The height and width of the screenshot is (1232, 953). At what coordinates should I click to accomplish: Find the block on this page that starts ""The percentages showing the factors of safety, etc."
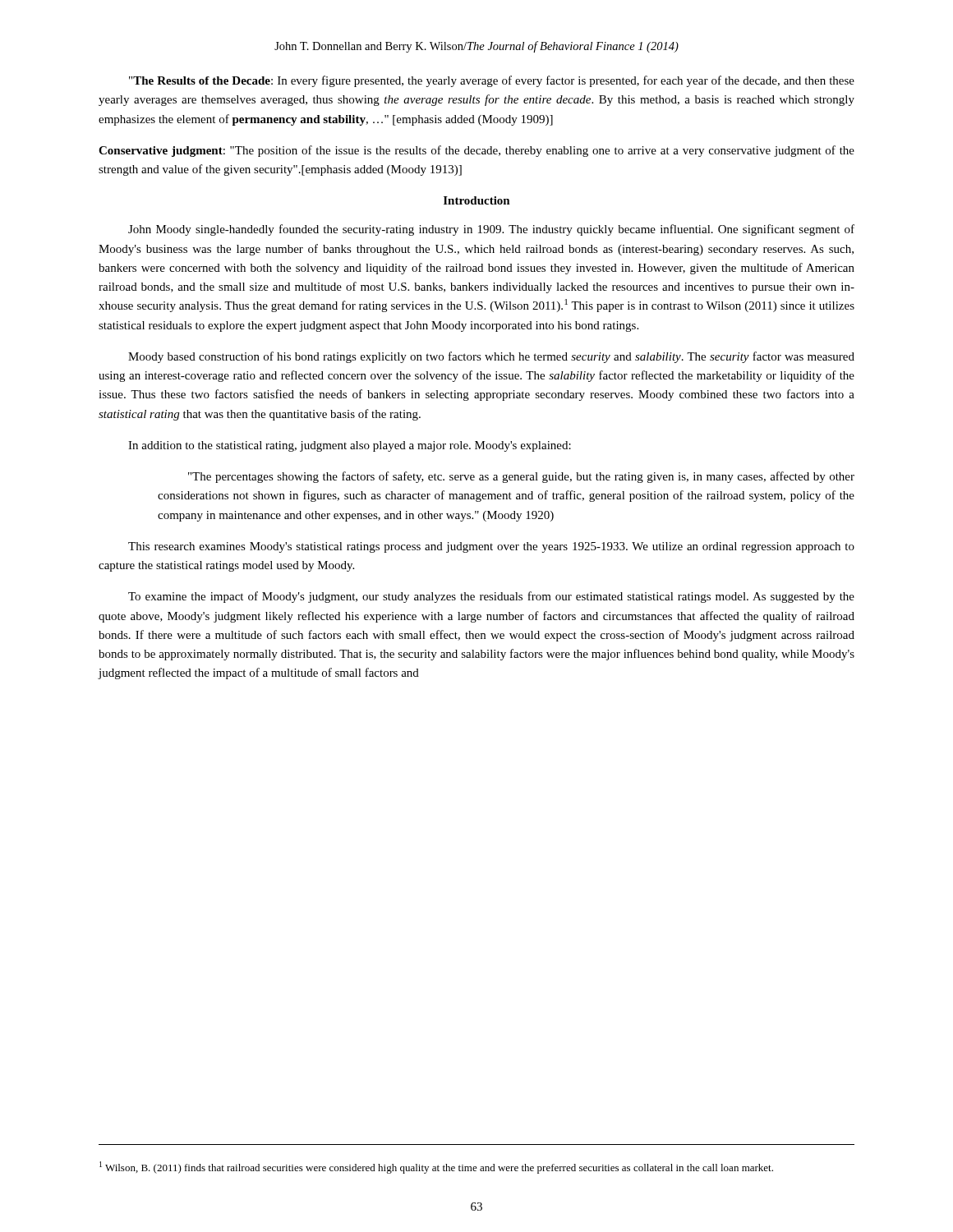(x=506, y=496)
